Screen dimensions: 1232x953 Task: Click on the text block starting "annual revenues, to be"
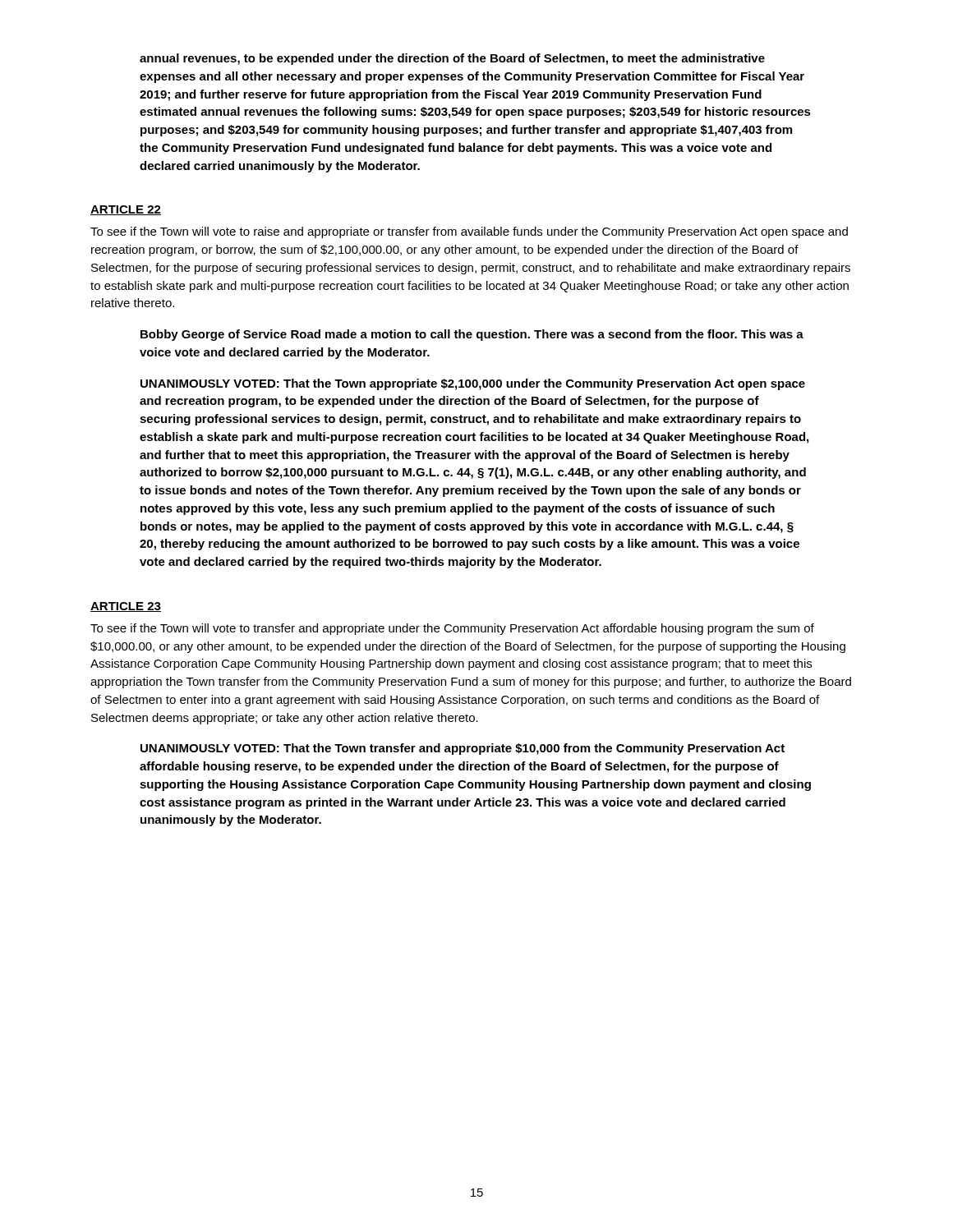[x=476, y=112]
